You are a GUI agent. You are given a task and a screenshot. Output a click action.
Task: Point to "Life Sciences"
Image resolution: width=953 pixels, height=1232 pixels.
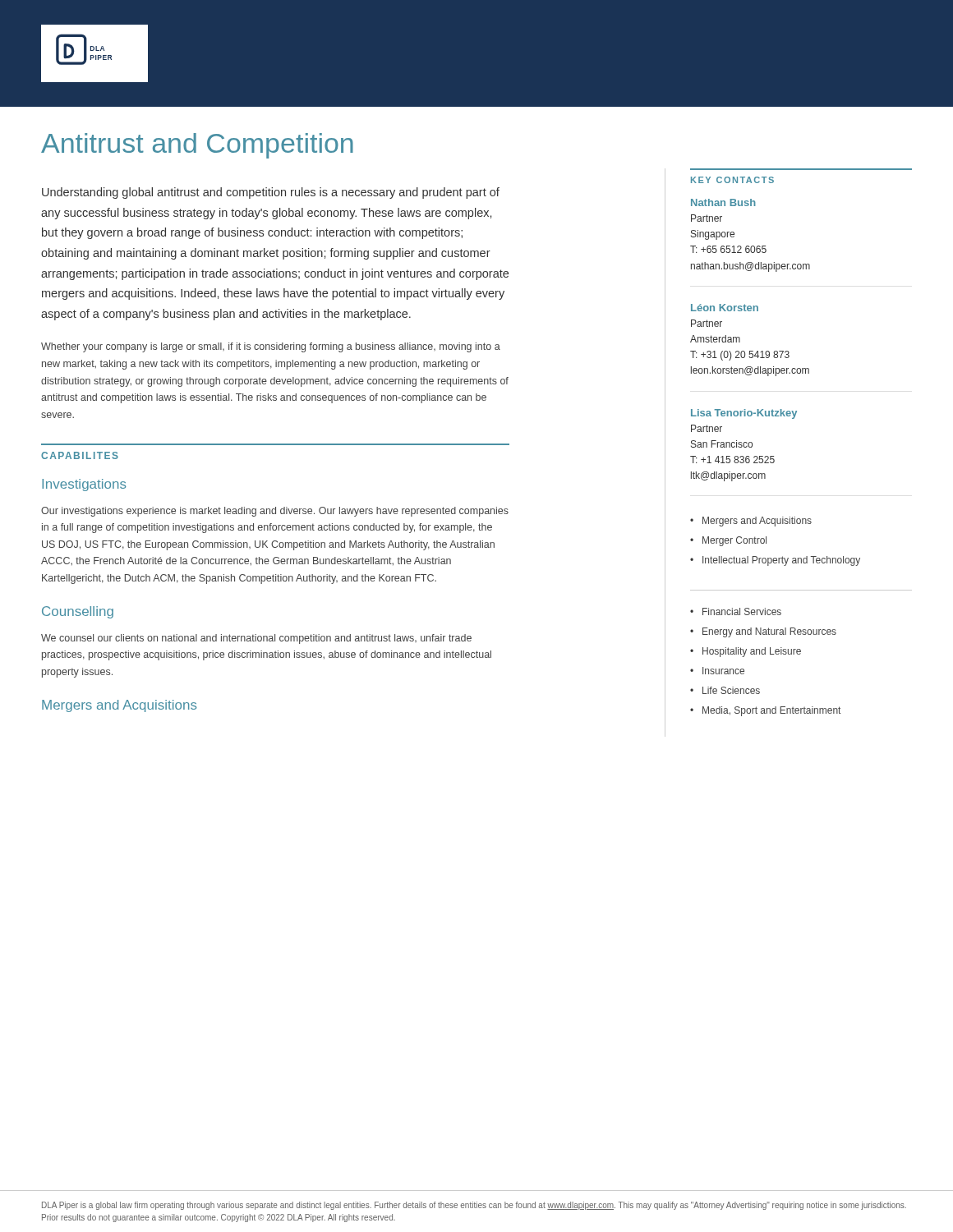point(731,691)
